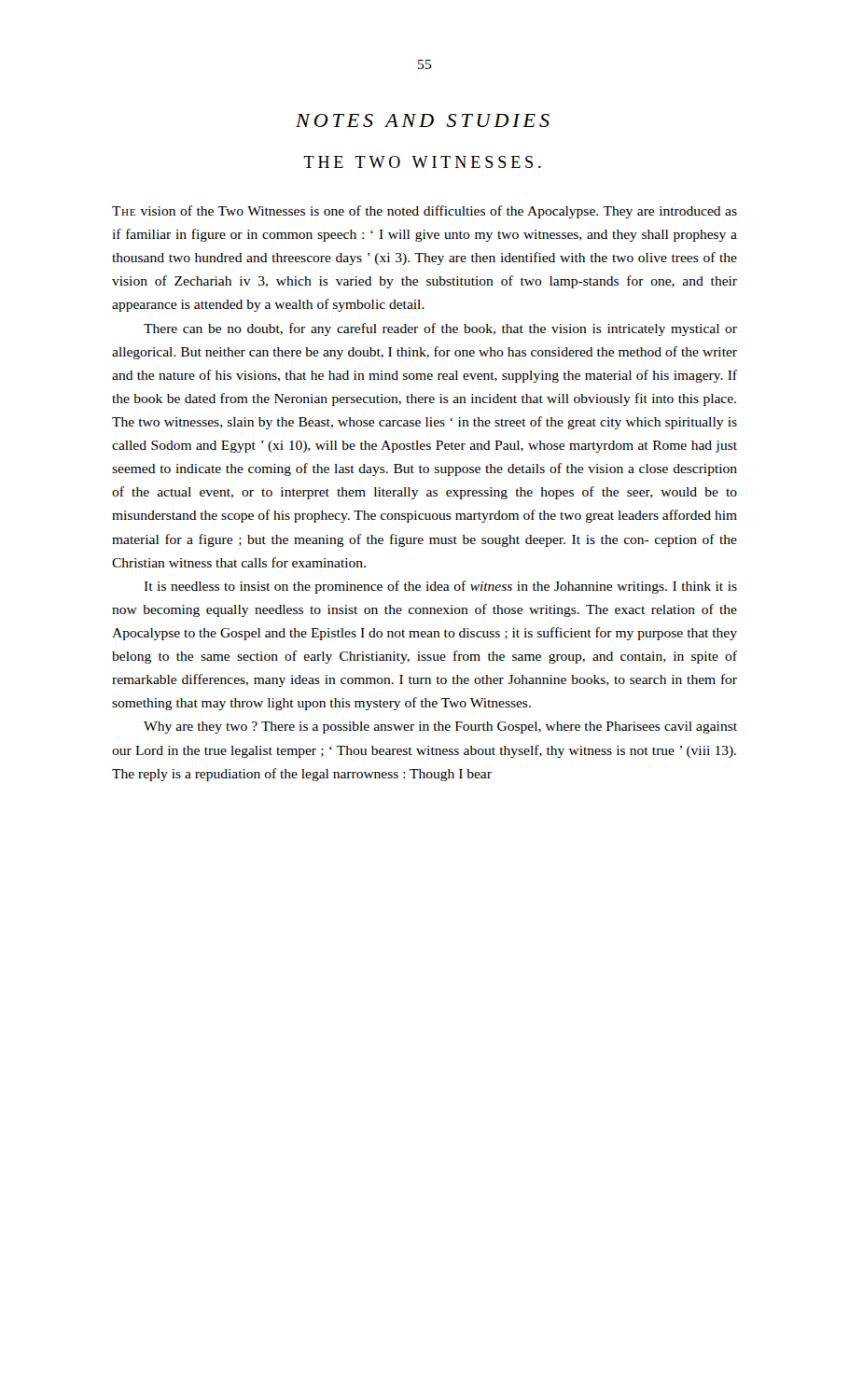Select the text starting "THE TWO WITNESSES."
Screen dimensions: 1400x849
pos(424,162)
